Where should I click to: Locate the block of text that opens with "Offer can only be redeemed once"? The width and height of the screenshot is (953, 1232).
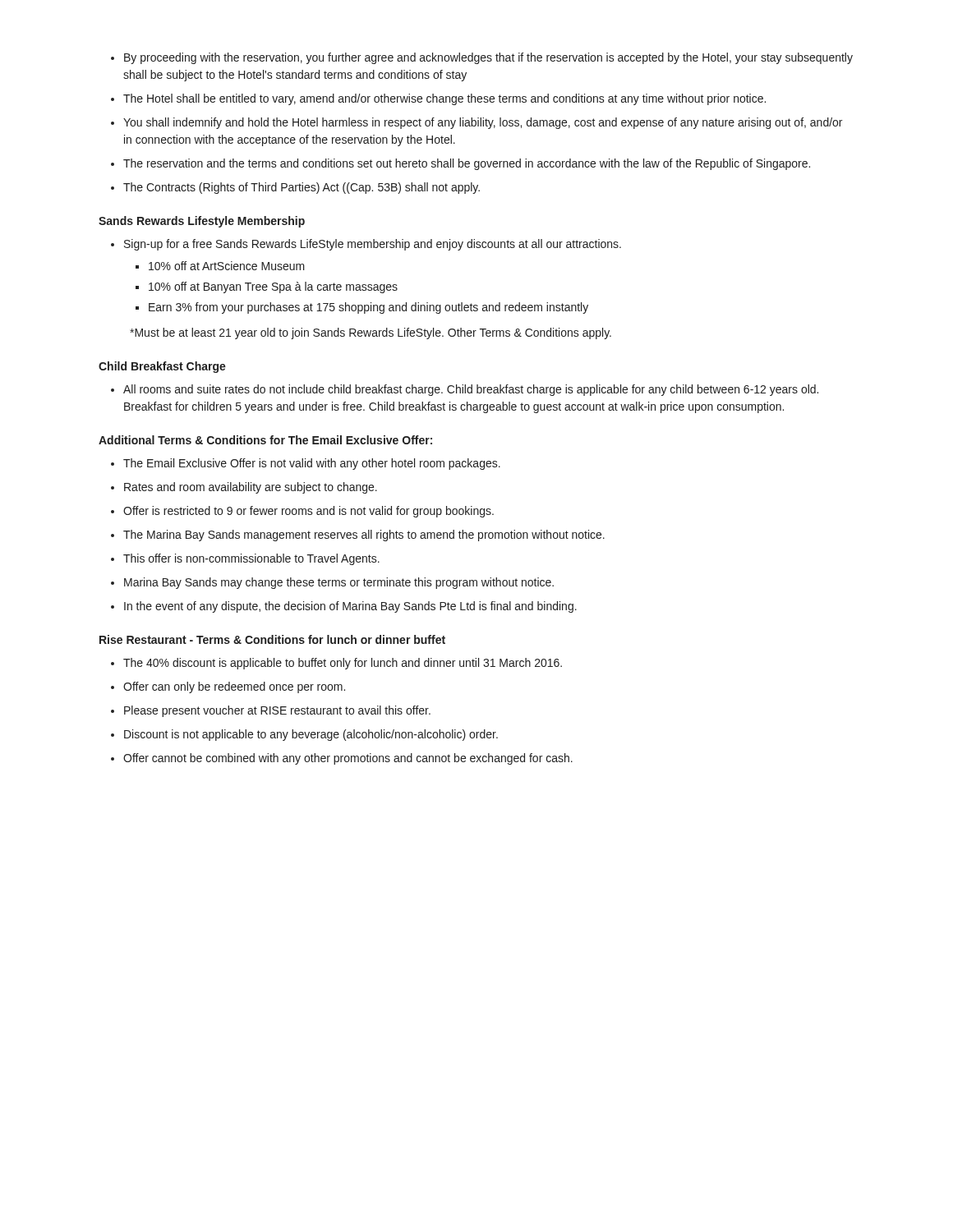pos(235,687)
